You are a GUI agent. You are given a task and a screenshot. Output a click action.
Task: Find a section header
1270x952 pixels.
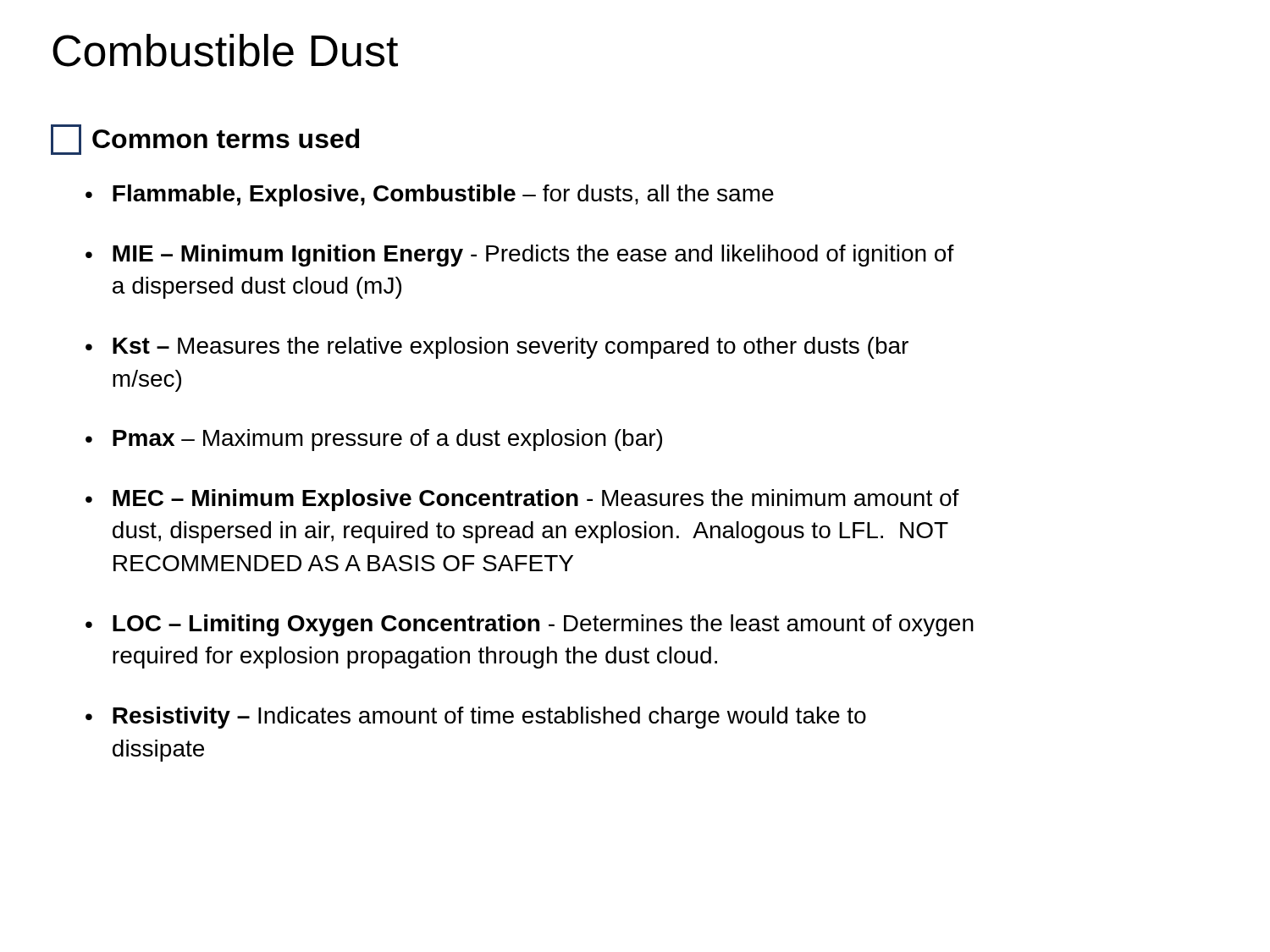tap(206, 139)
